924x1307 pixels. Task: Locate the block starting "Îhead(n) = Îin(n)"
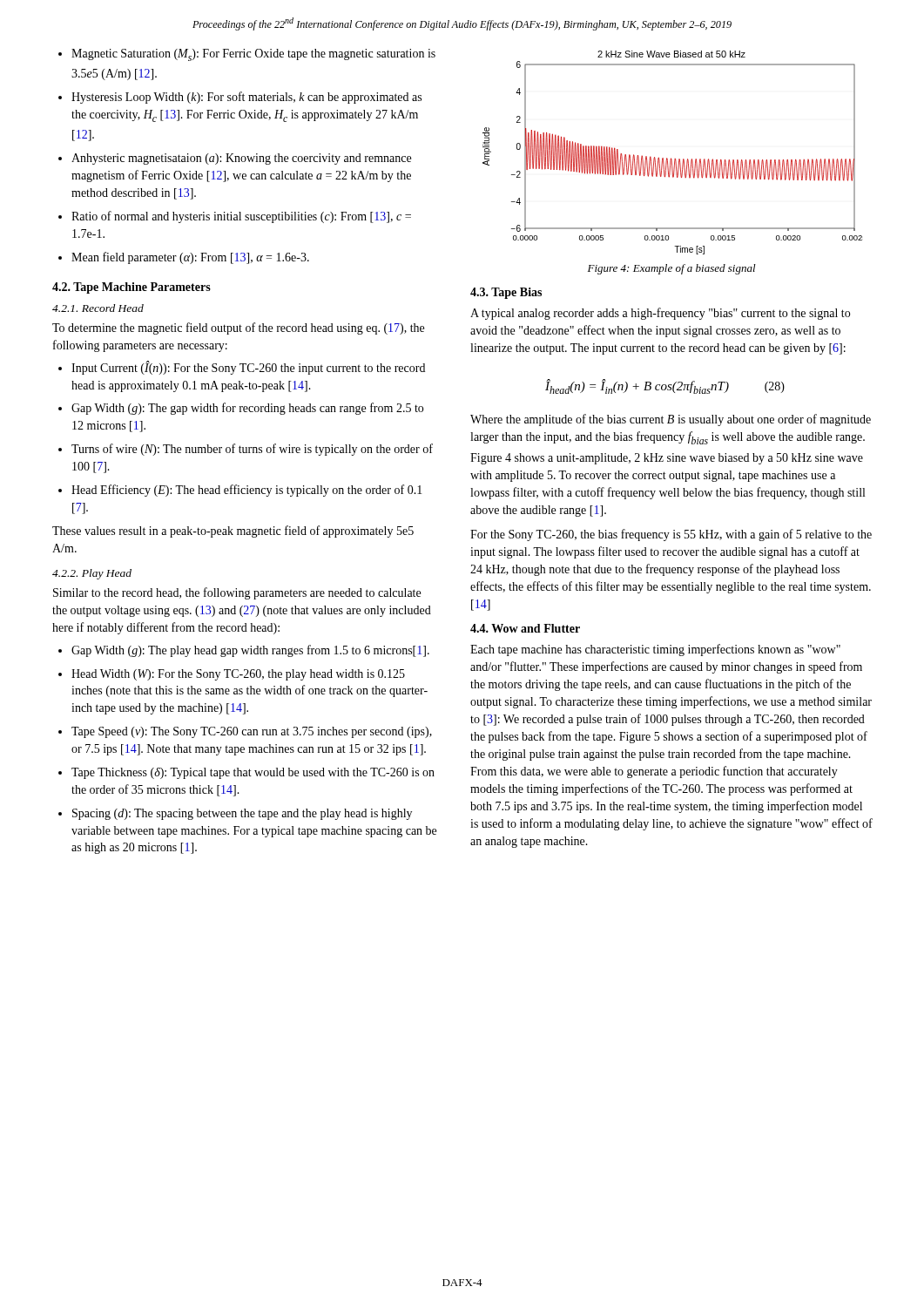coord(671,383)
